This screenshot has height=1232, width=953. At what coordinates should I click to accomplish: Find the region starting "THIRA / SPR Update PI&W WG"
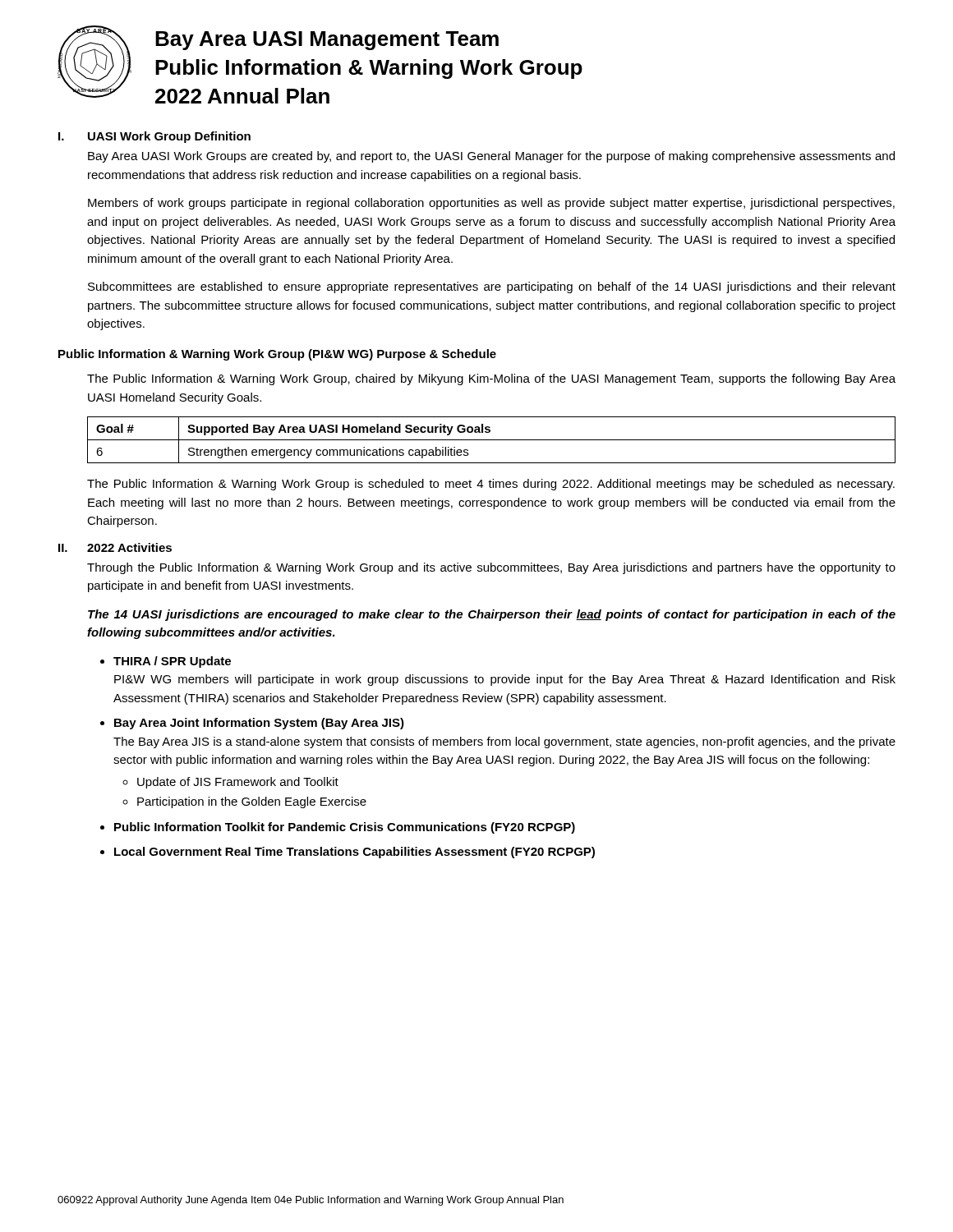click(504, 679)
